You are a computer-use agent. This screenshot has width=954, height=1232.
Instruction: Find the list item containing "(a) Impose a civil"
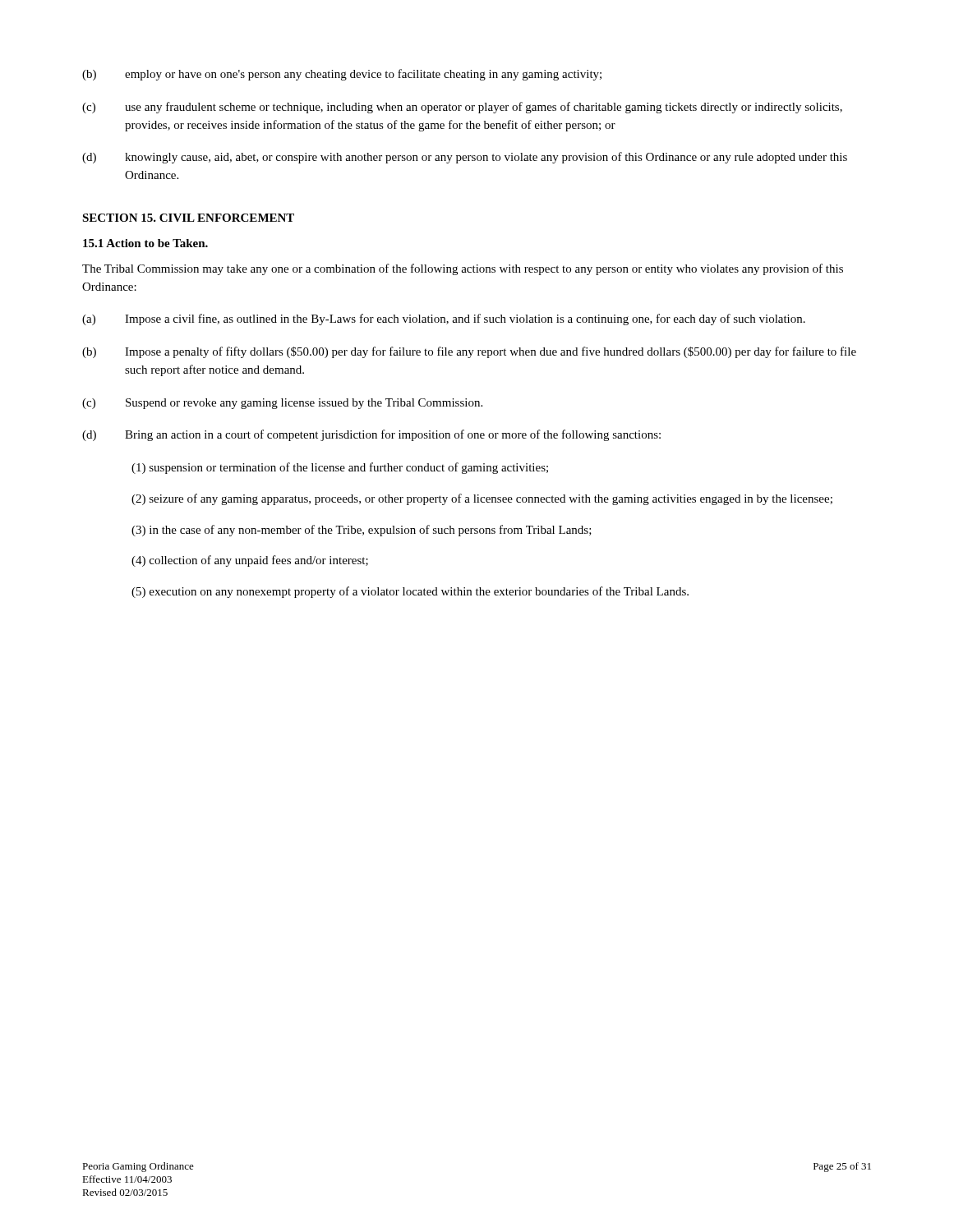(x=477, y=320)
